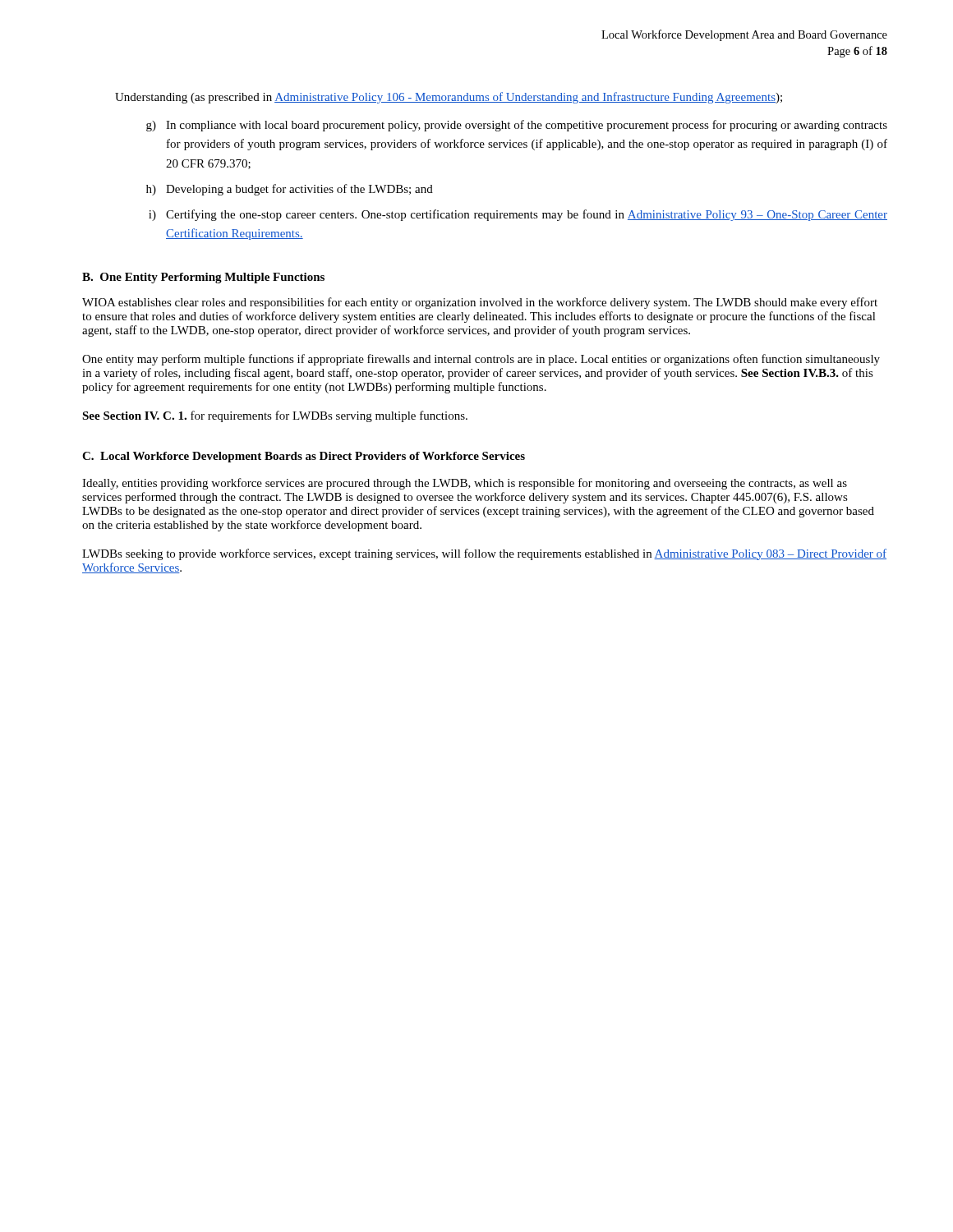Click the passage that begins "Understanding (as prescribed in Administrative Policy 106"
The image size is (953, 1232).
coord(449,97)
